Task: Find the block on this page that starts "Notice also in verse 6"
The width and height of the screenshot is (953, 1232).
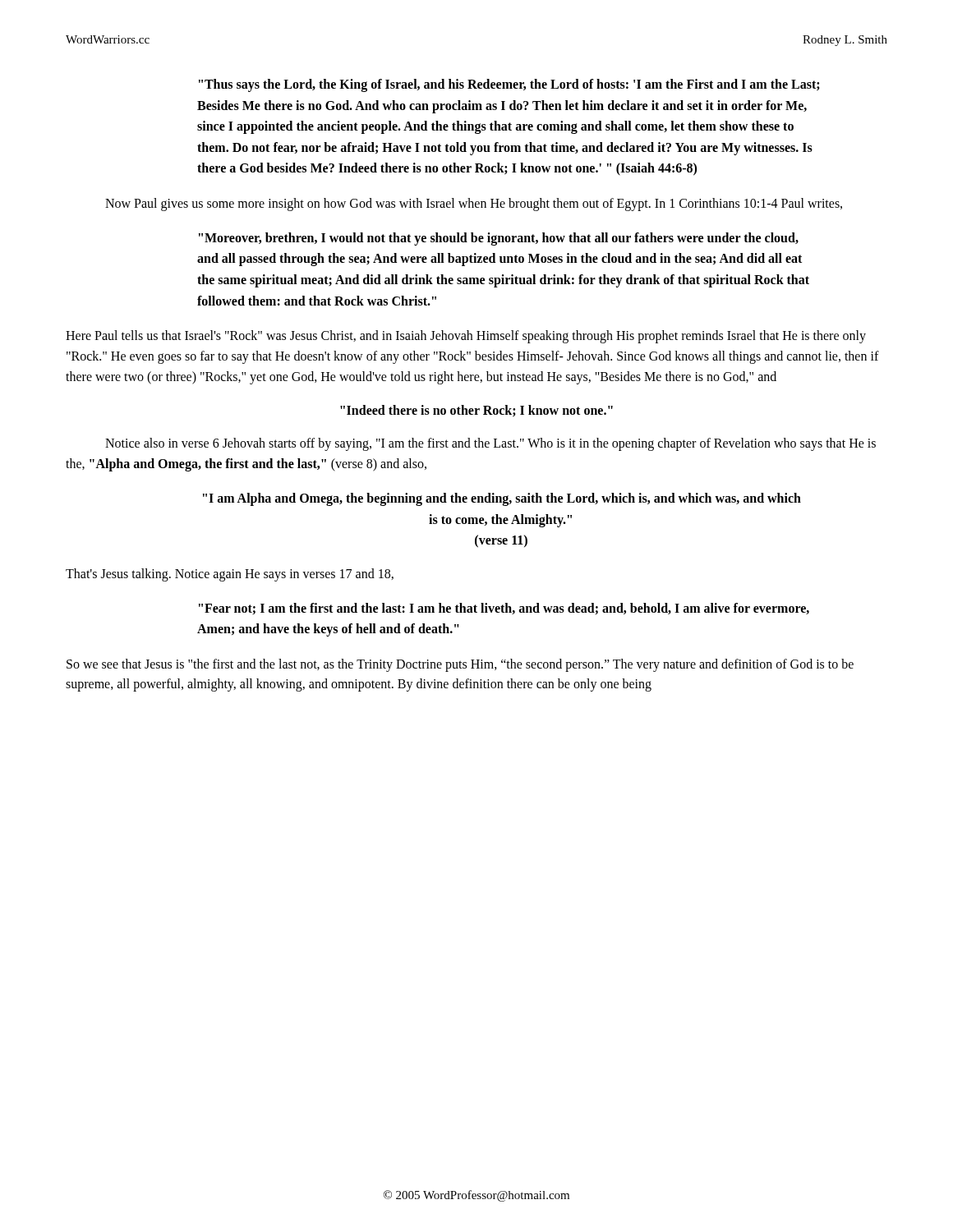Action: 471,454
